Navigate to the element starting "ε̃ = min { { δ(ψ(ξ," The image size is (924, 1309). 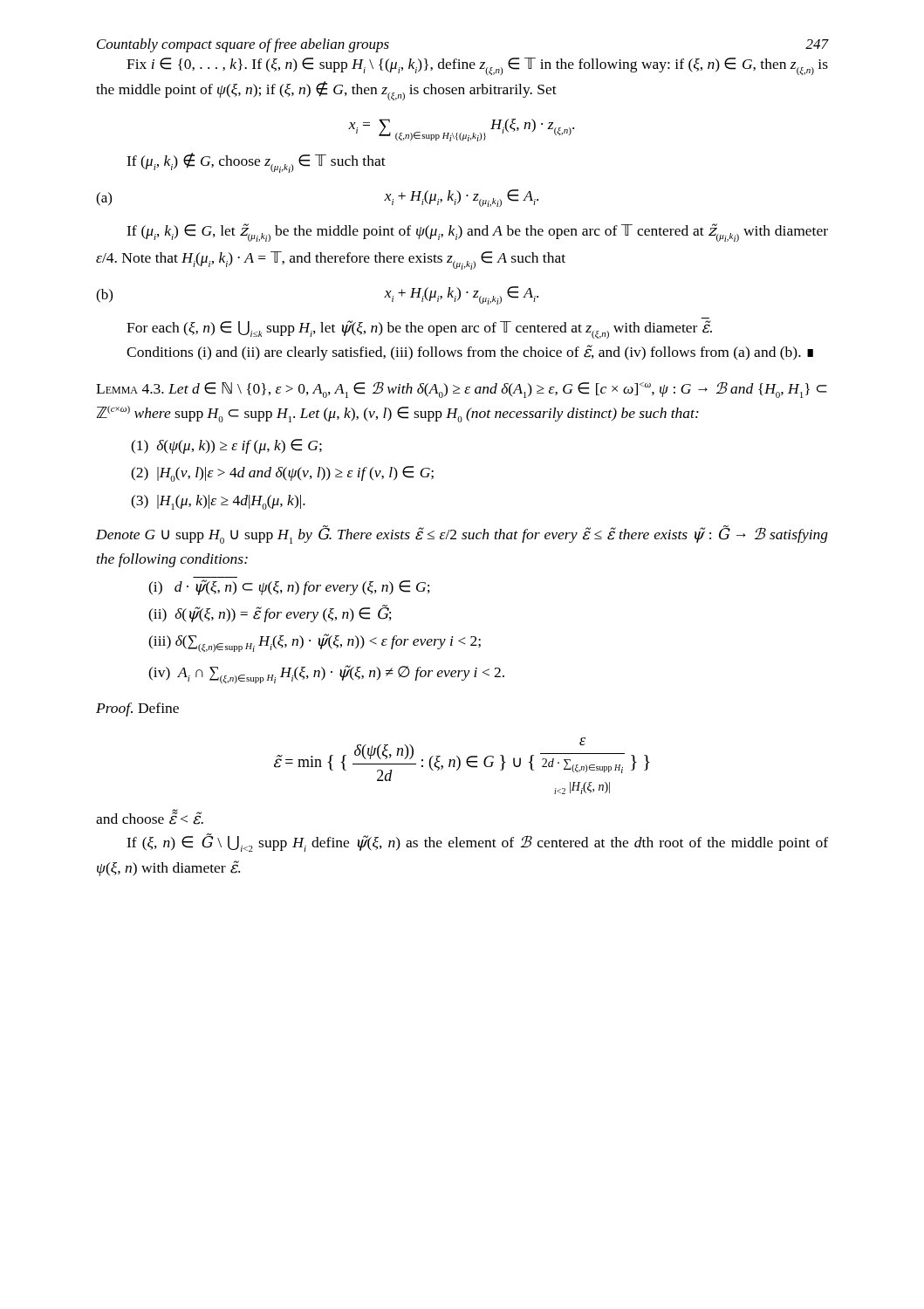[x=462, y=764]
